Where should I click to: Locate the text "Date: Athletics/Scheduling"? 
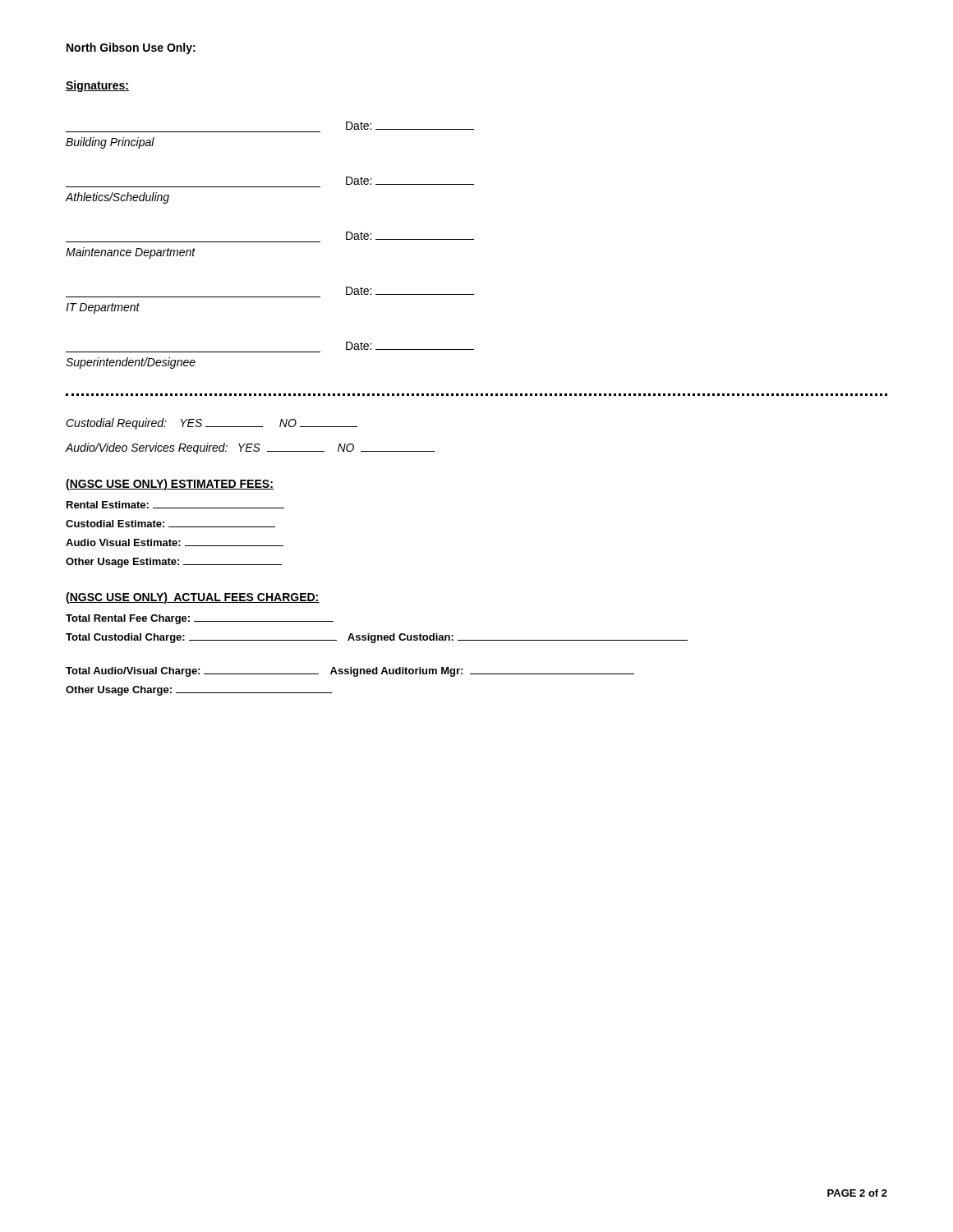click(x=476, y=188)
